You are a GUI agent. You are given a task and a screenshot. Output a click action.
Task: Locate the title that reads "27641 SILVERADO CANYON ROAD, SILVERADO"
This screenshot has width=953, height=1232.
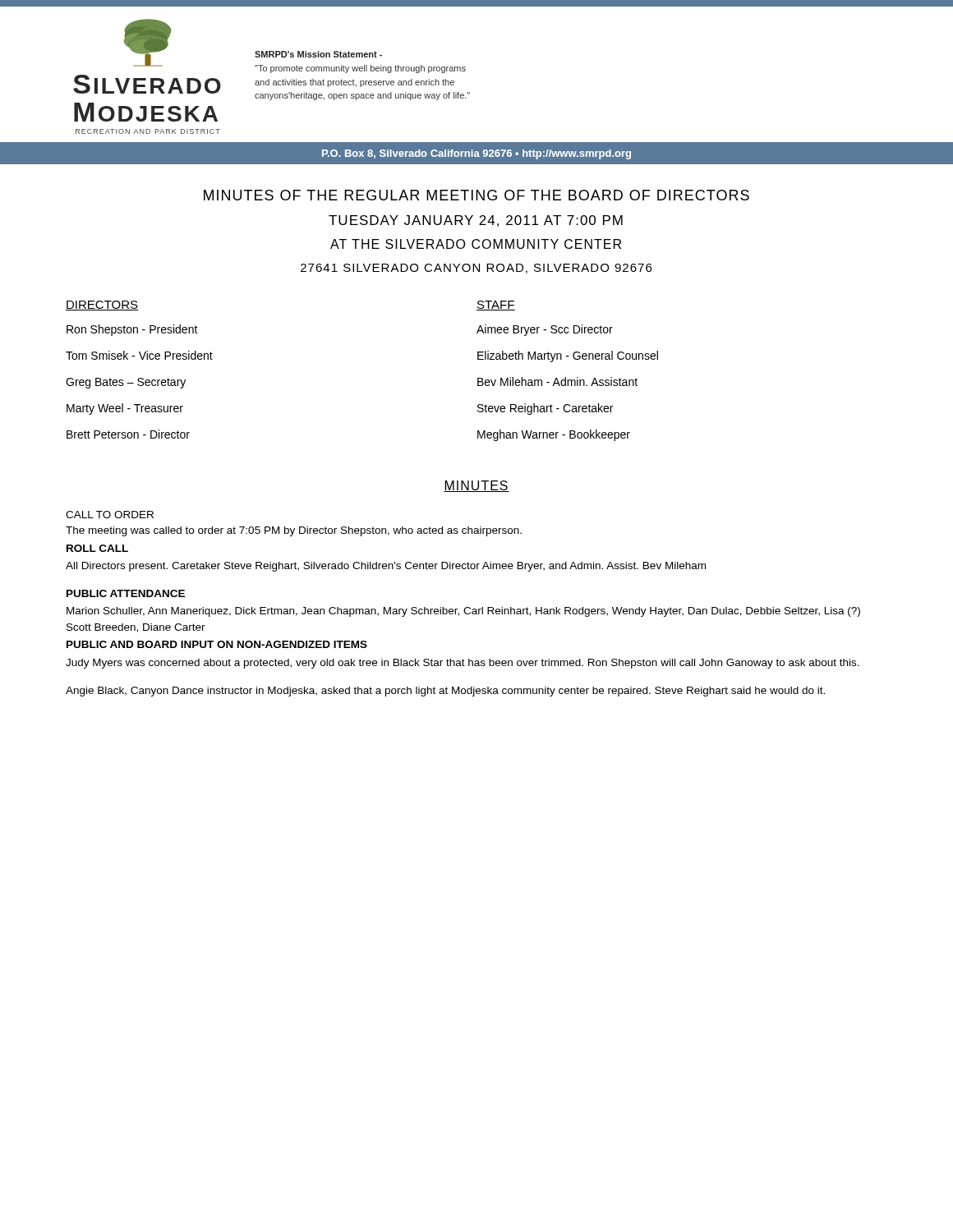476,267
